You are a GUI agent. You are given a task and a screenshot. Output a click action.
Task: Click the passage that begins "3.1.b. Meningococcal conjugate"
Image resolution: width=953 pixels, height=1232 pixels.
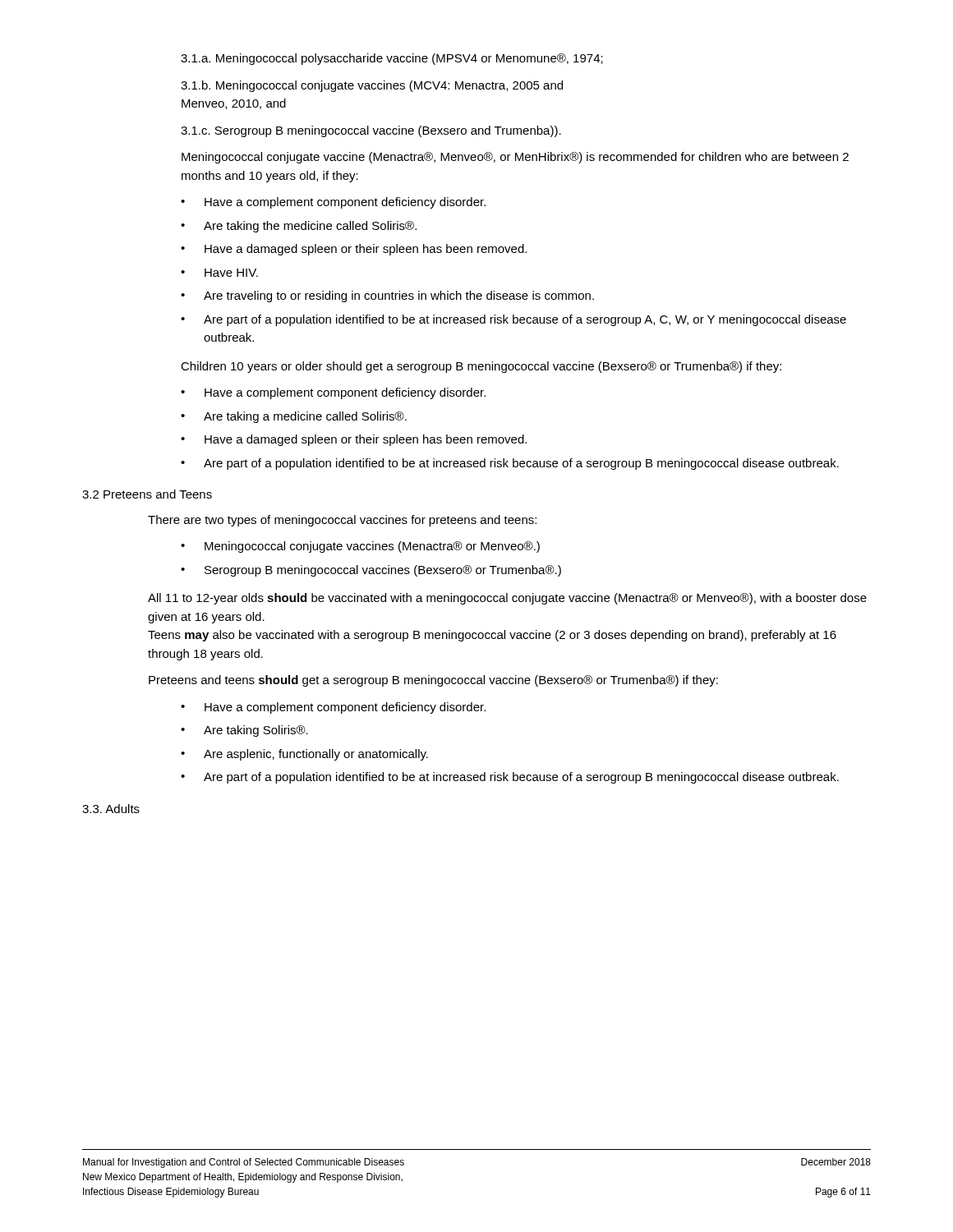point(372,94)
